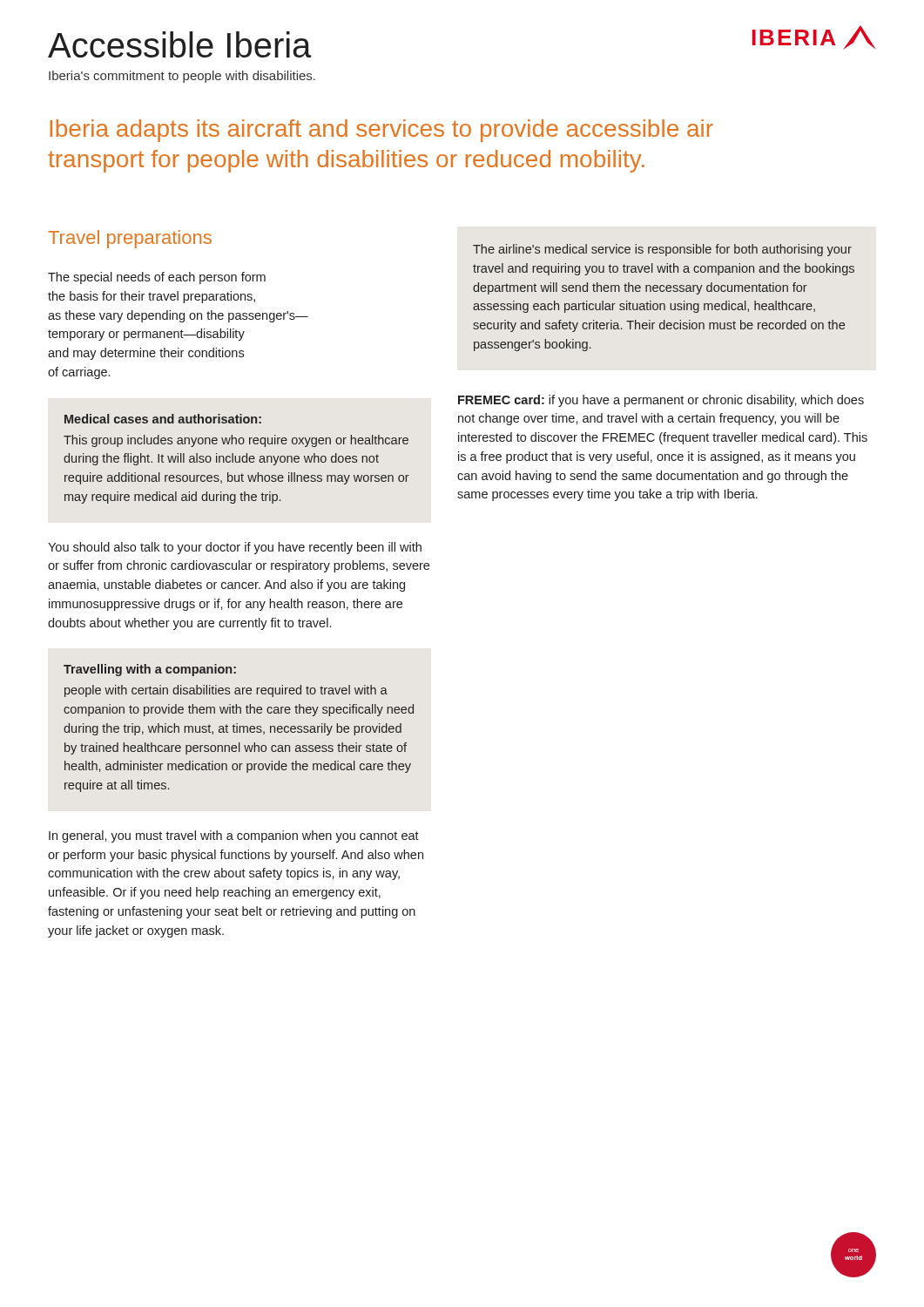
Task: Select the text block starting "The airline's medical service is responsible for both"
Action: coord(667,297)
